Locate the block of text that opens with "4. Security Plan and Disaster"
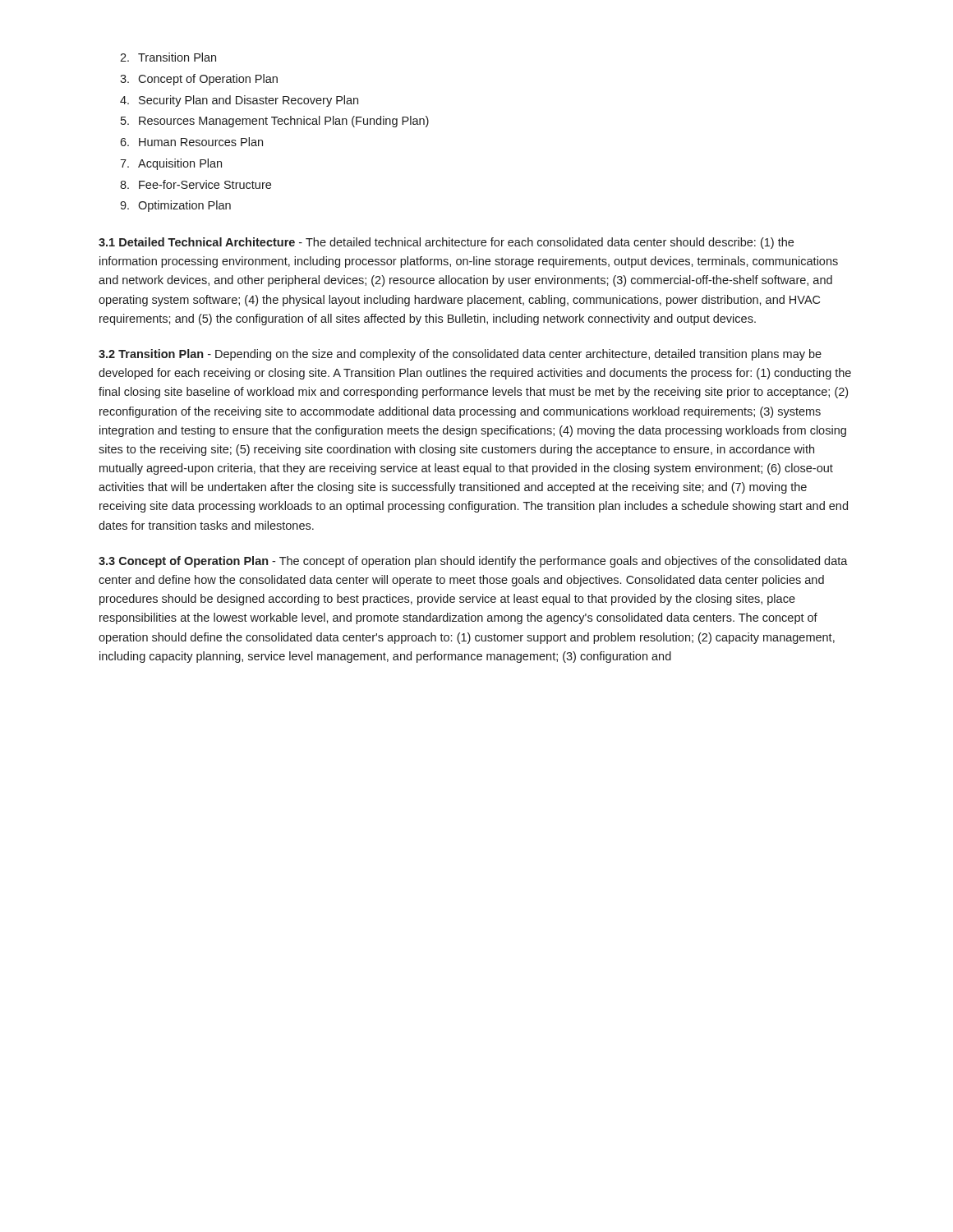Viewport: 953px width, 1232px height. 239,101
